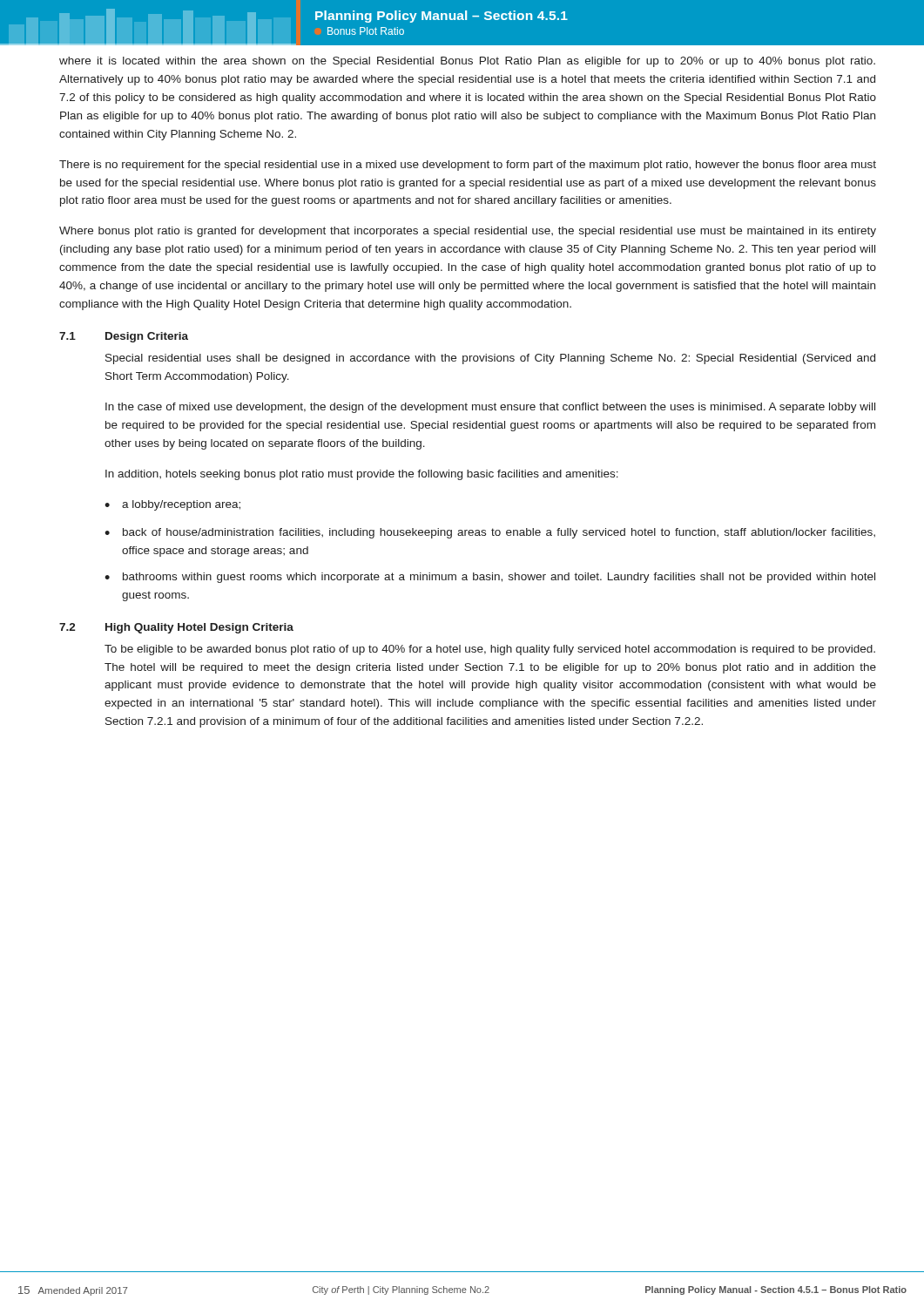Image resolution: width=924 pixels, height=1307 pixels.
Task: Find the block on this page that starts "Special residential uses shall"
Action: (490, 367)
